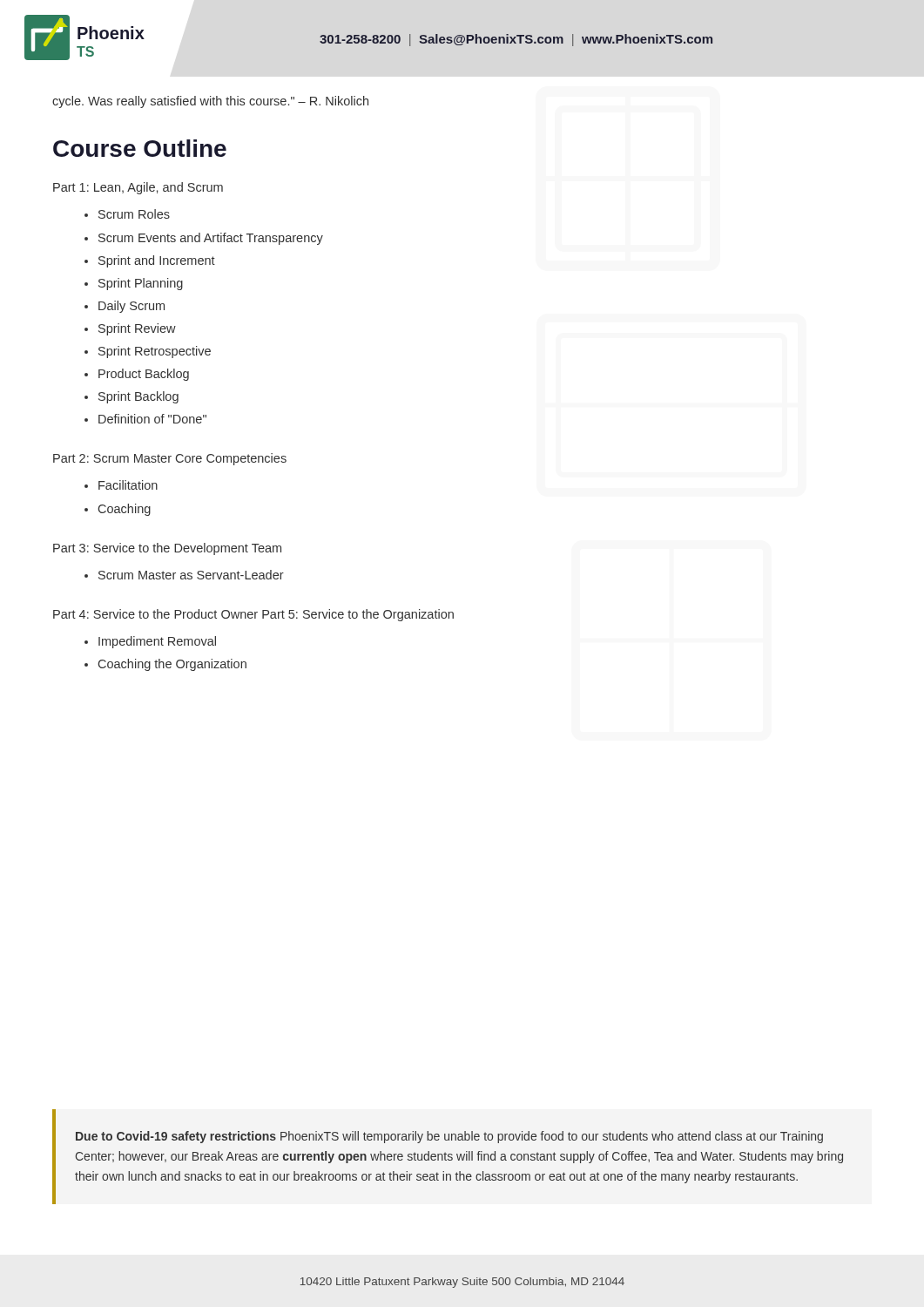924x1307 pixels.
Task: Find the list item that reads "Sprint Retrospective"
Action: coord(154,351)
